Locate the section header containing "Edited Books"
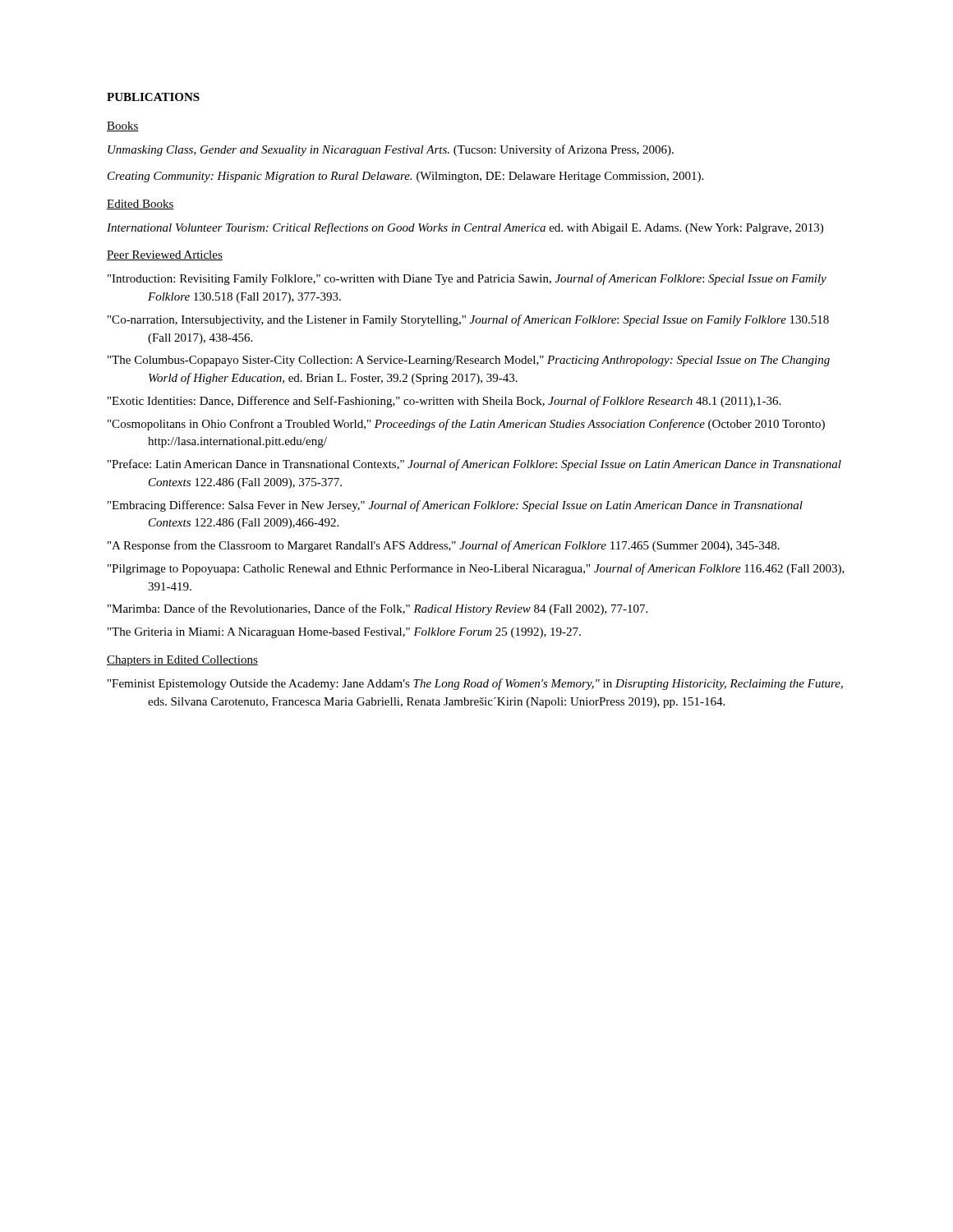This screenshot has height=1232, width=953. pyautogui.click(x=140, y=203)
